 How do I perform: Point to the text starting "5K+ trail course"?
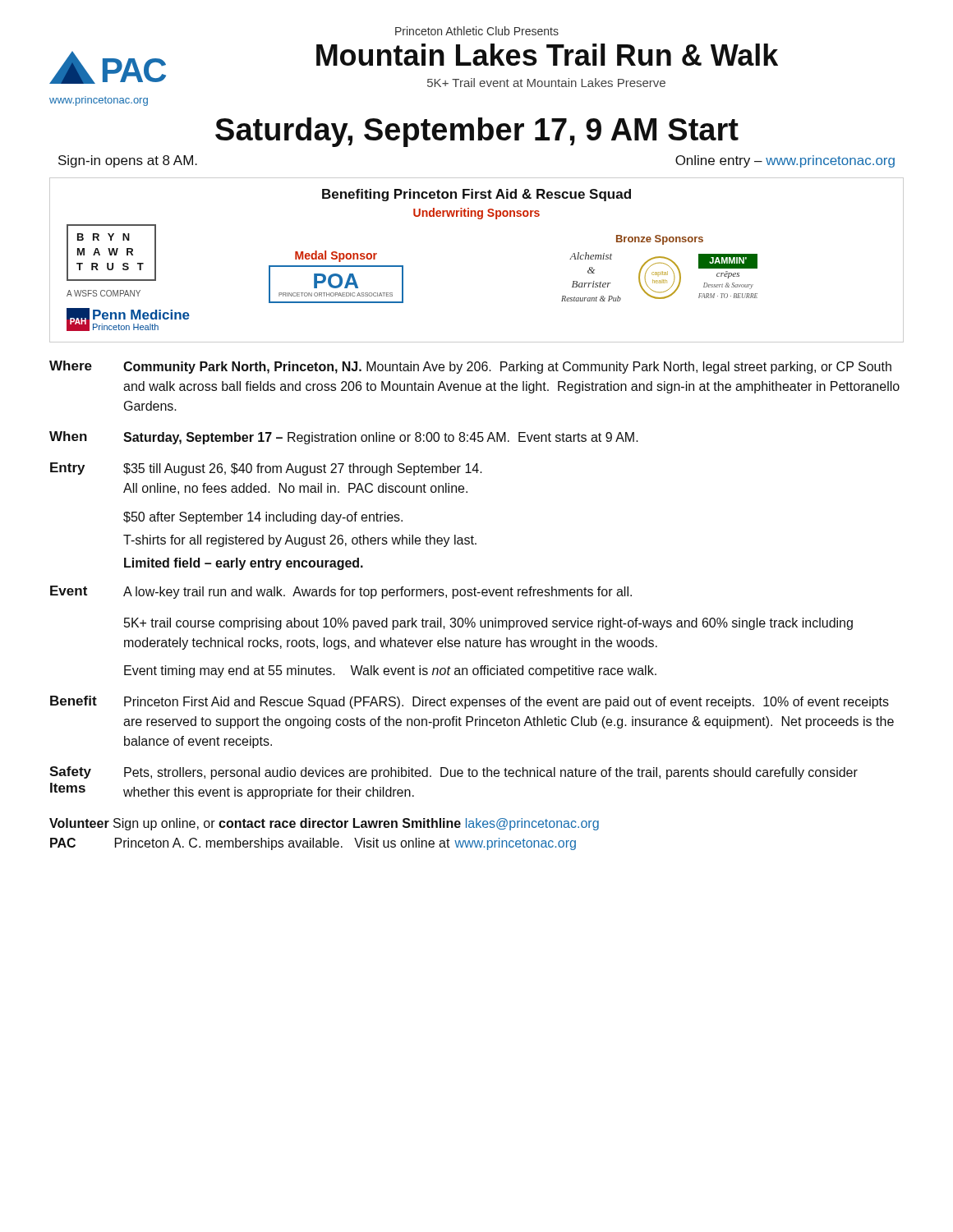point(476,633)
